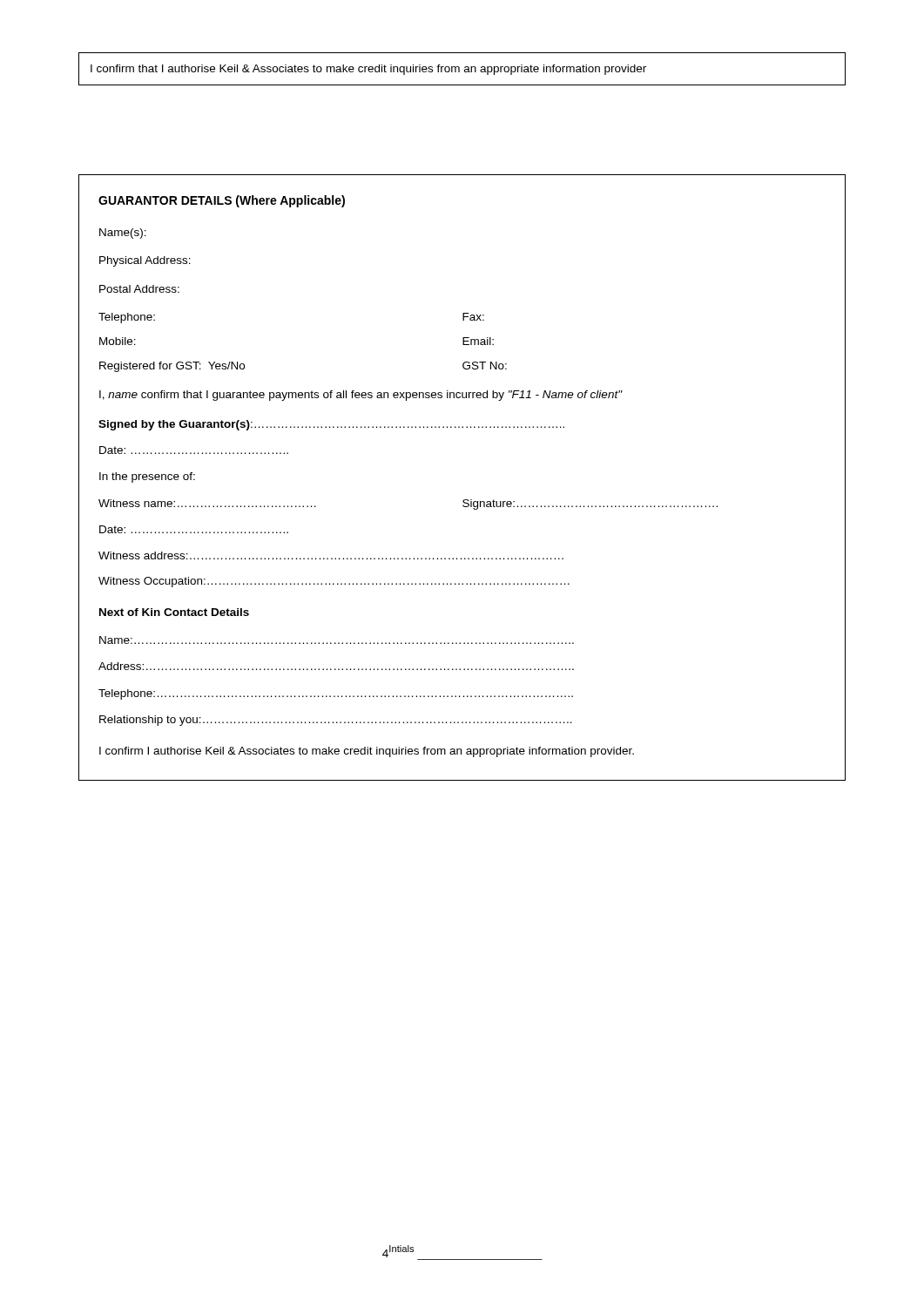The height and width of the screenshot is (1307, 924).
Task: Navigate to the text block starting "Witness Occupation:…………………………………………………………………………………"
Action: (x=335, y=580)
